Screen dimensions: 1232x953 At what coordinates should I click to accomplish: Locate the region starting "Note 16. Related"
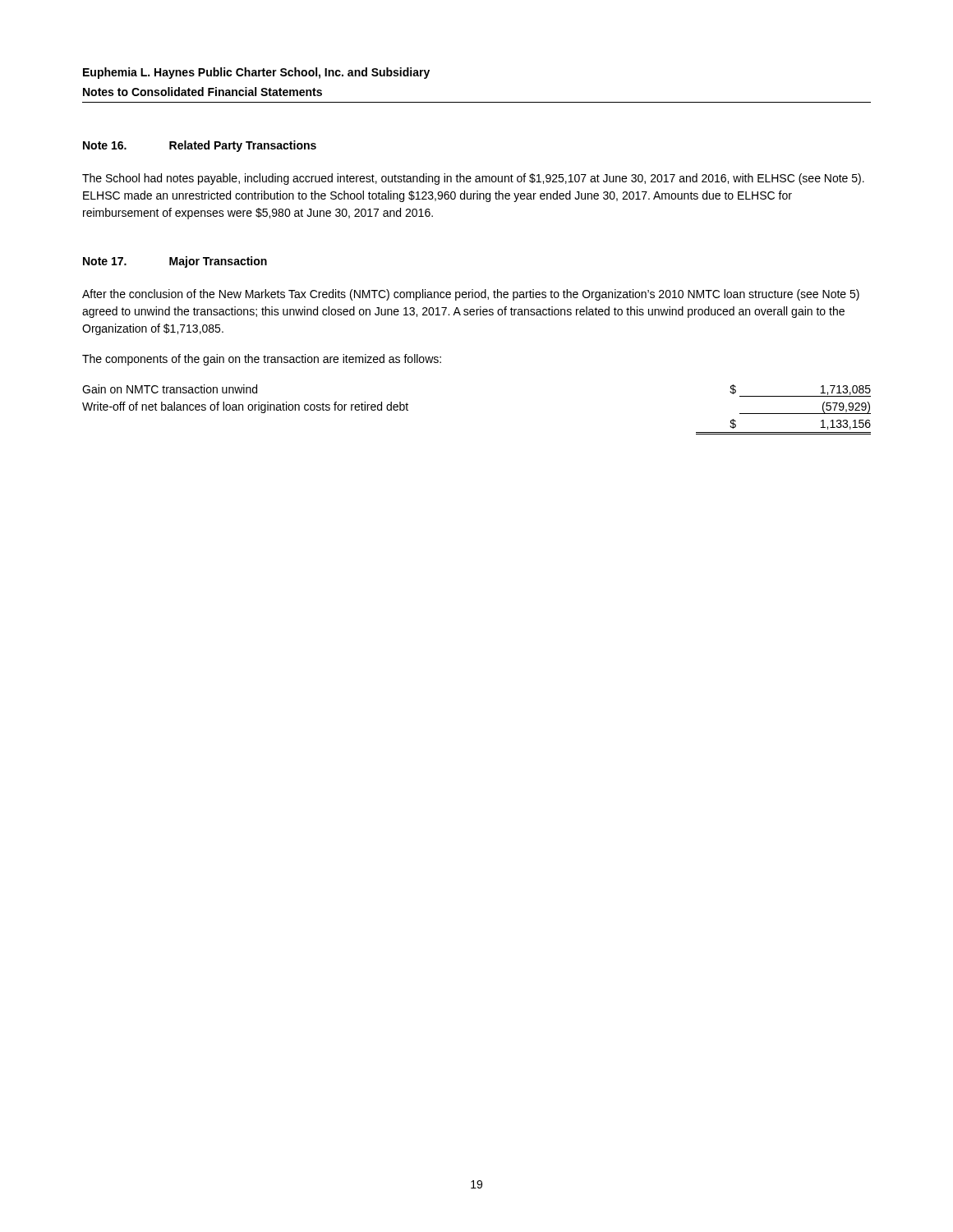pos(199,145)
